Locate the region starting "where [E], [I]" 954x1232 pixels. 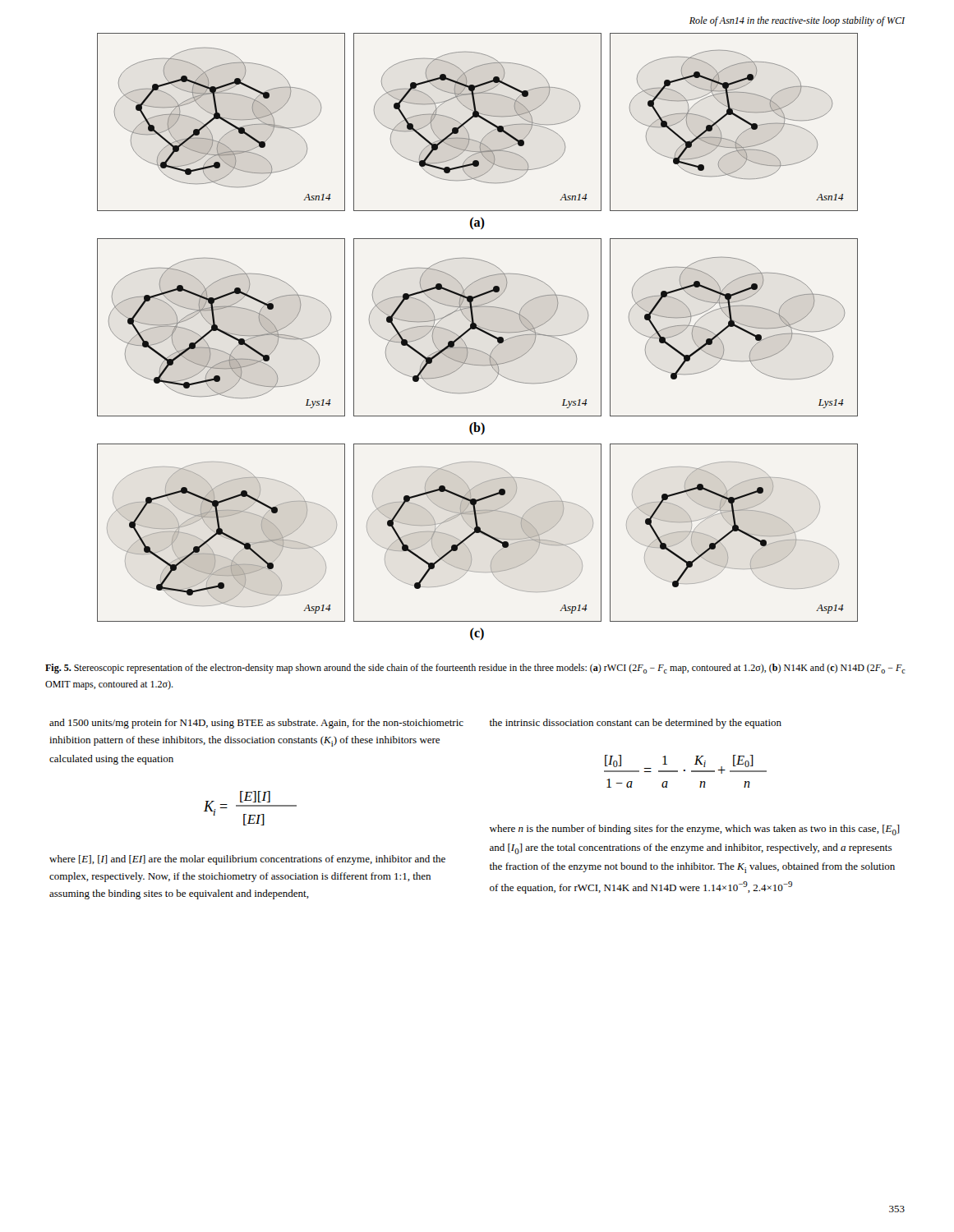pos(247,876)
